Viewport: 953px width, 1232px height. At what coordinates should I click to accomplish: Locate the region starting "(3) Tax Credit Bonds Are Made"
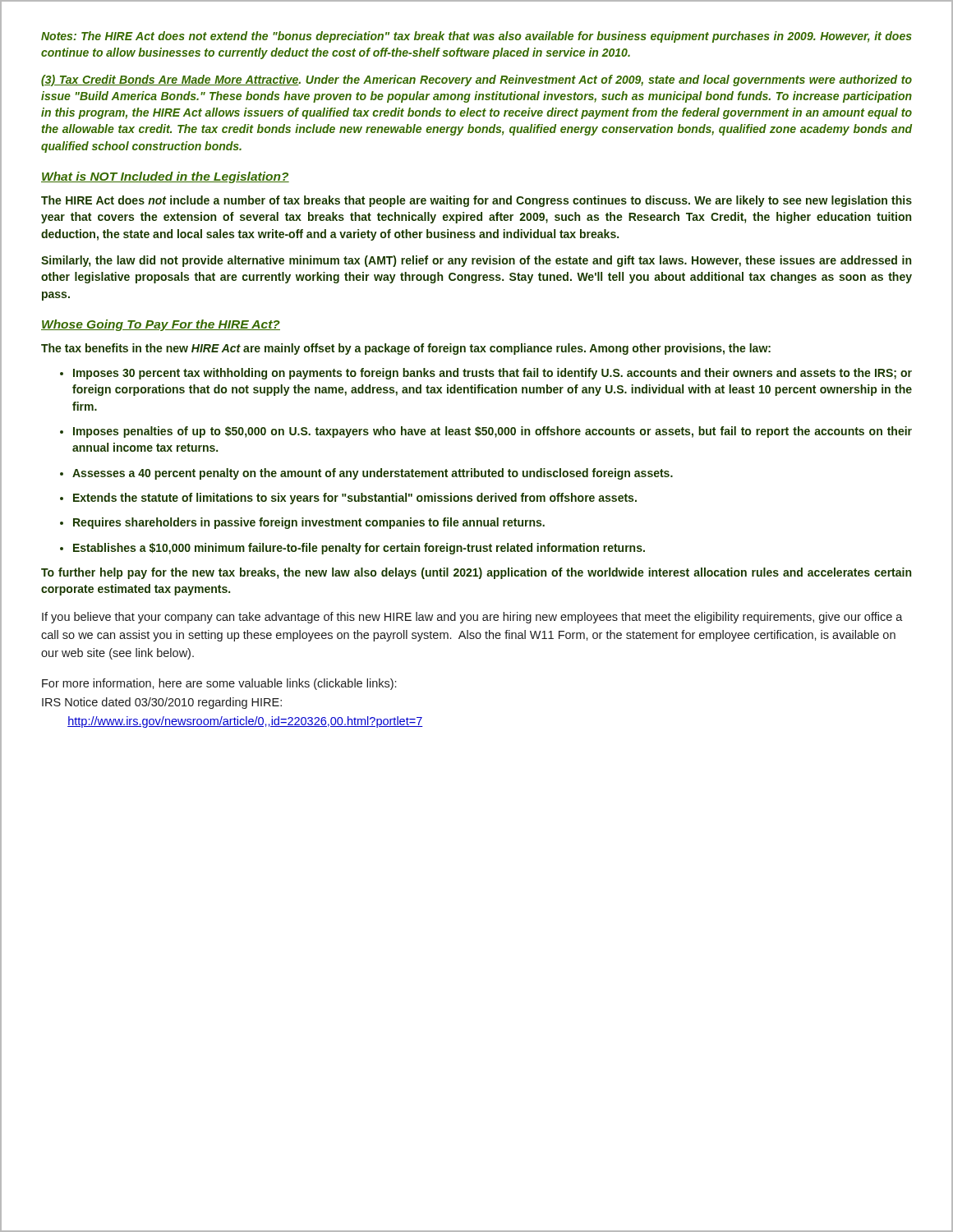[476, 113]
